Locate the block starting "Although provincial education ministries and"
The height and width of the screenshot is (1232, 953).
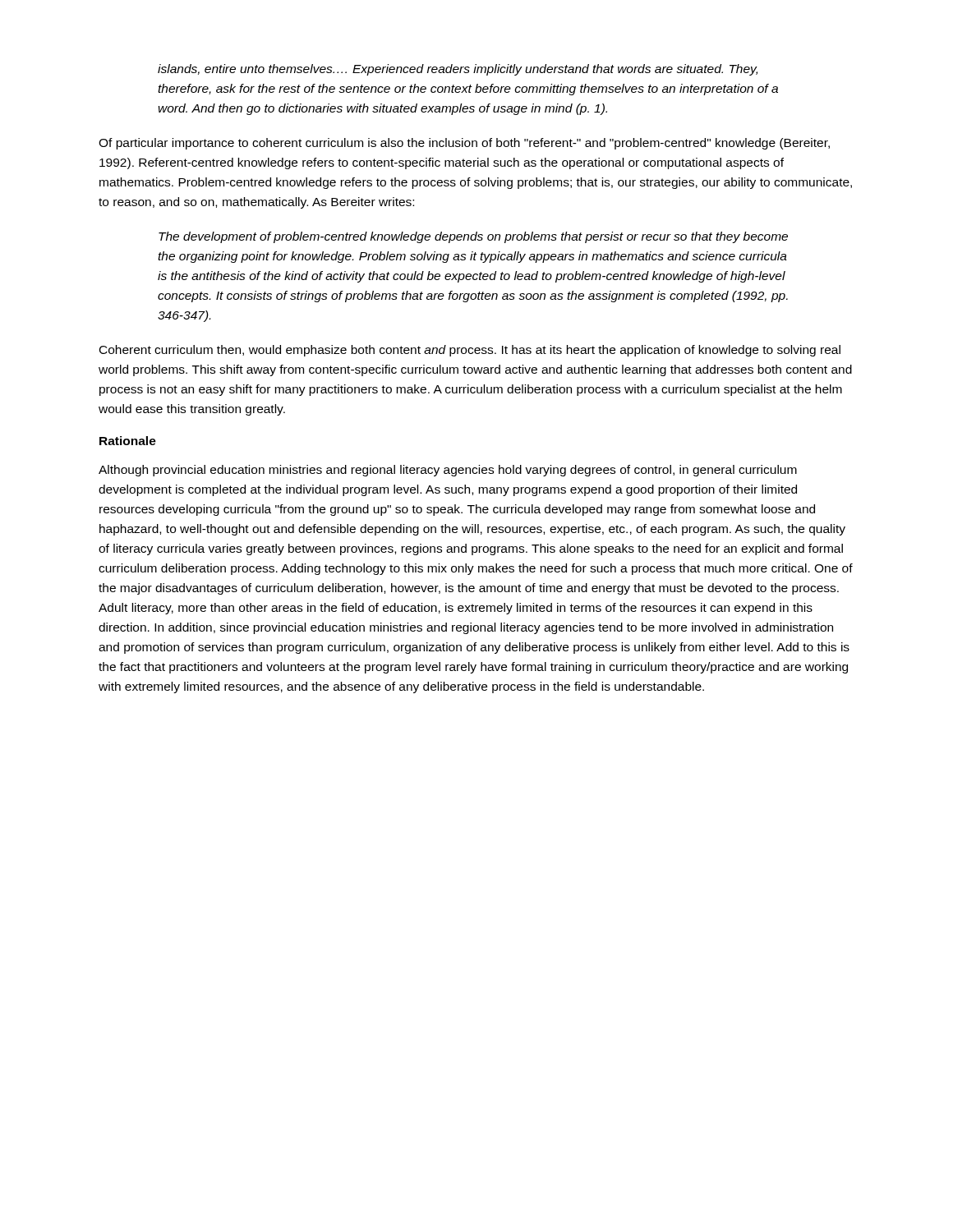click(x=475, y=578)
